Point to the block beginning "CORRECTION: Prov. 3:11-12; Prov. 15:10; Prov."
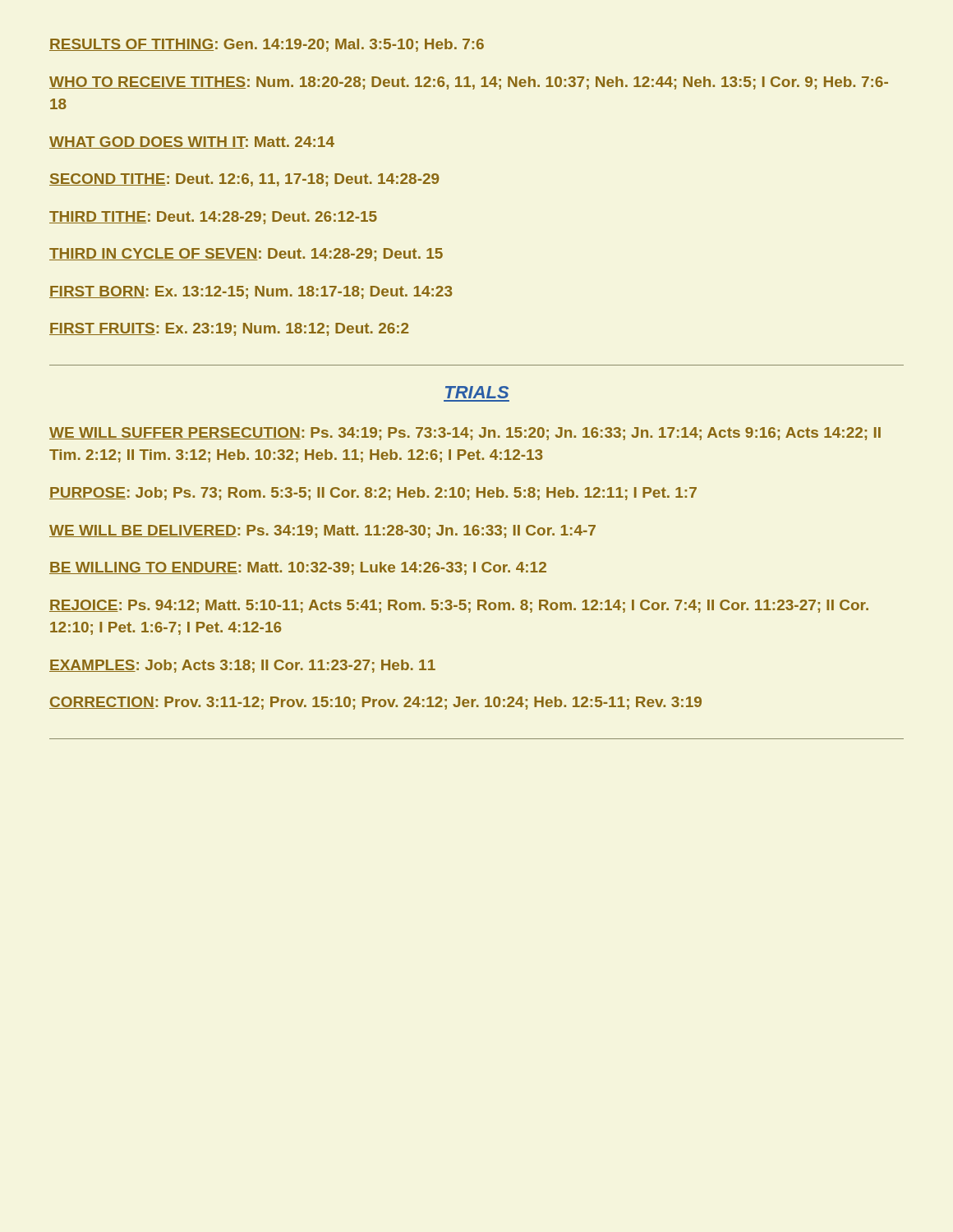Image resolution: width=953 pixels, height=1232 pixels. pos(376,702)
